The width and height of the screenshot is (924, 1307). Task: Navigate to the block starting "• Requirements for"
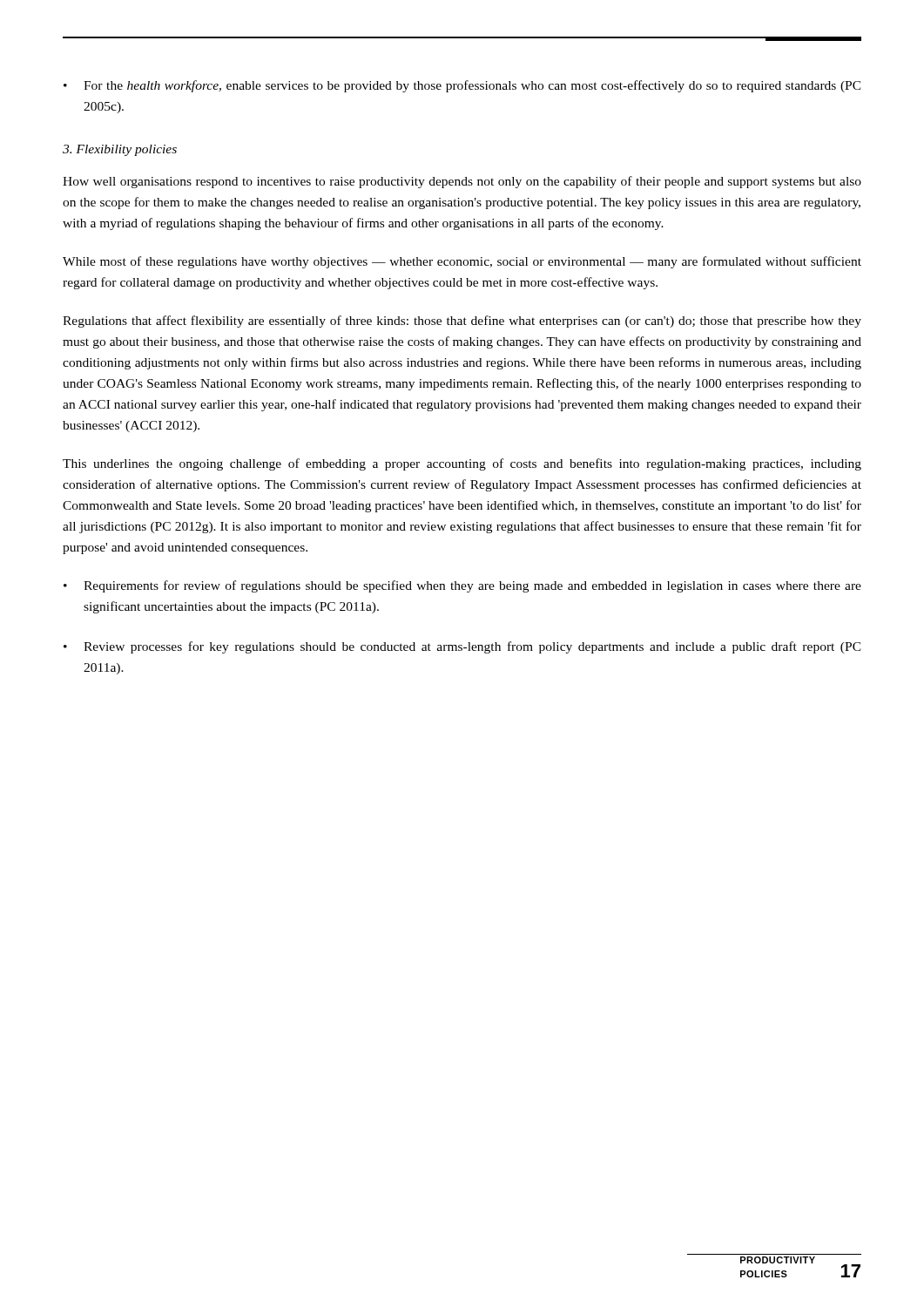click(x=462, y=596)
